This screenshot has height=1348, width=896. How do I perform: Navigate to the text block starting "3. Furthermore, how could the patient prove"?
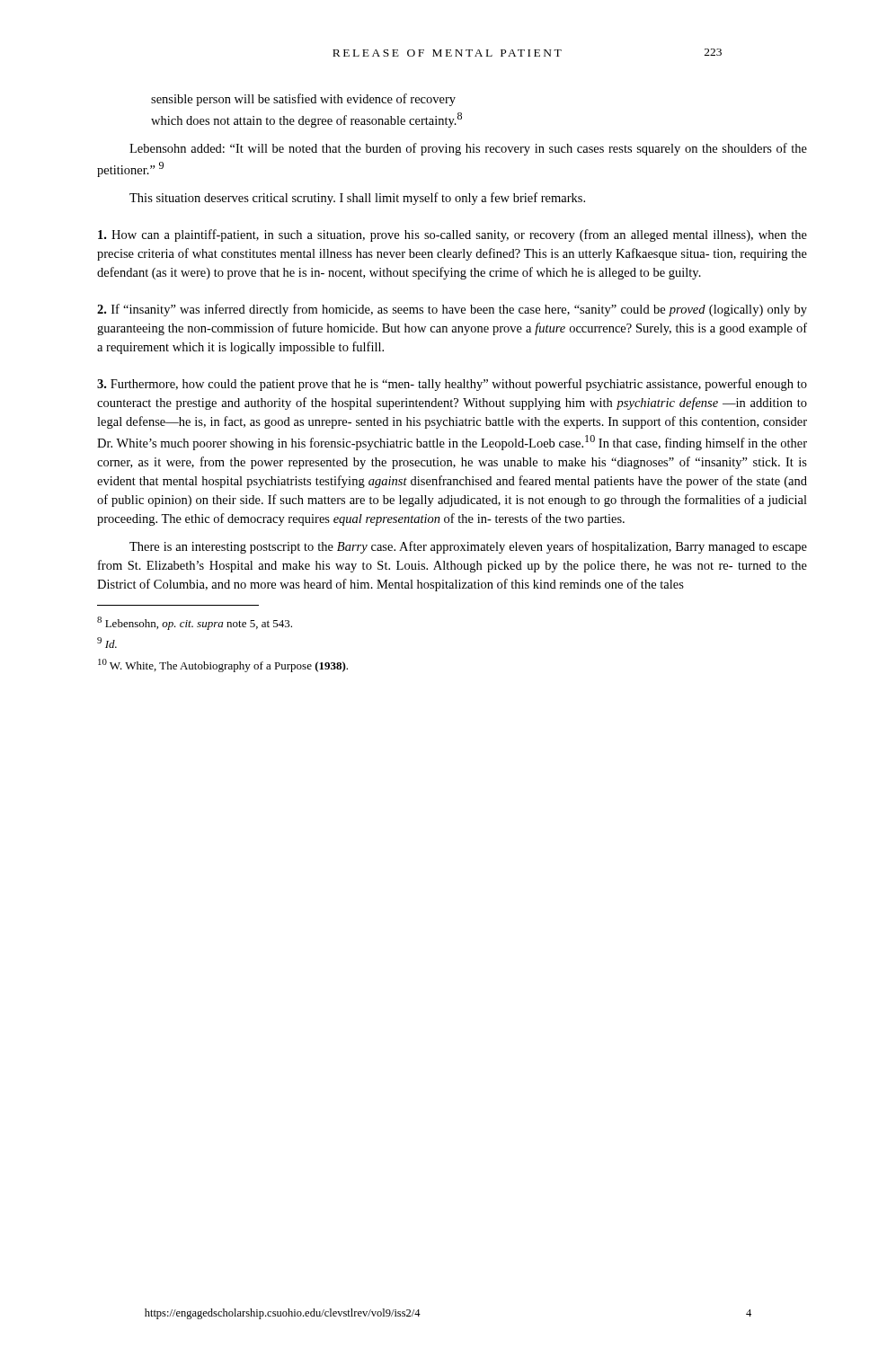[x=452, y=451]
